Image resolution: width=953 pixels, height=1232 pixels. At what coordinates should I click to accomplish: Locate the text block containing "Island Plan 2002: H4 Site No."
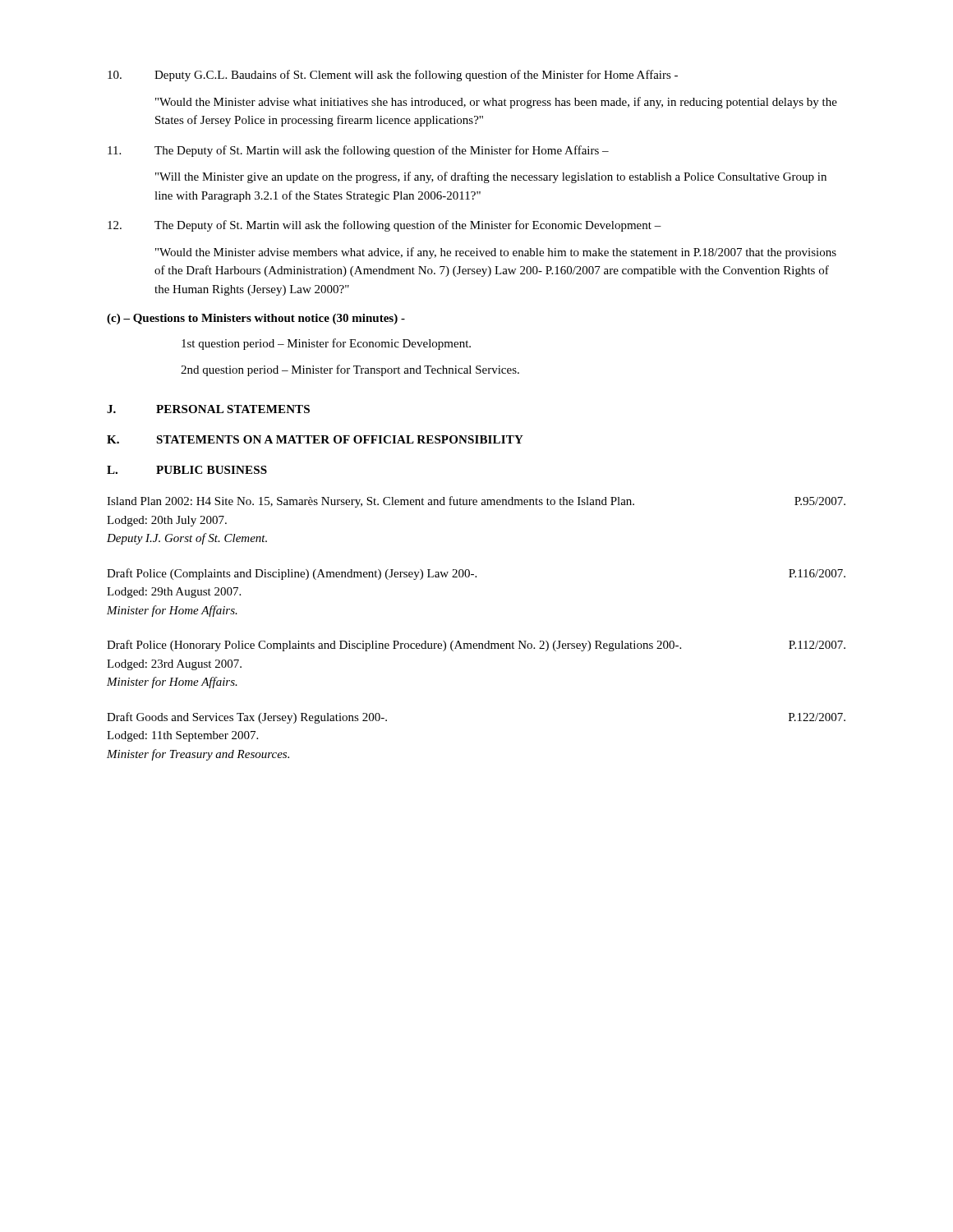[x=476, y=502]
